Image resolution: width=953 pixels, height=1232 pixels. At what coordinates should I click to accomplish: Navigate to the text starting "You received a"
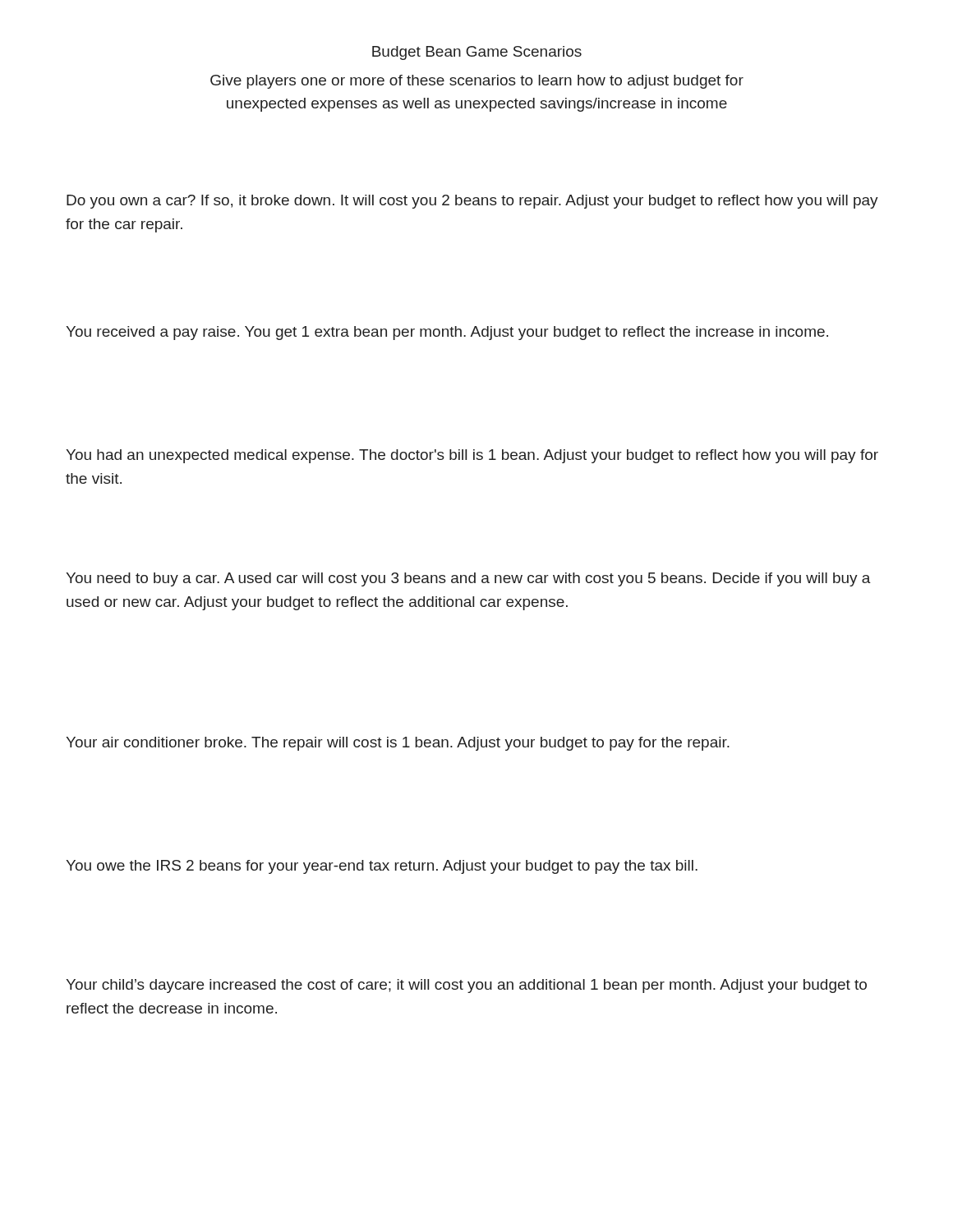(448, 331)
